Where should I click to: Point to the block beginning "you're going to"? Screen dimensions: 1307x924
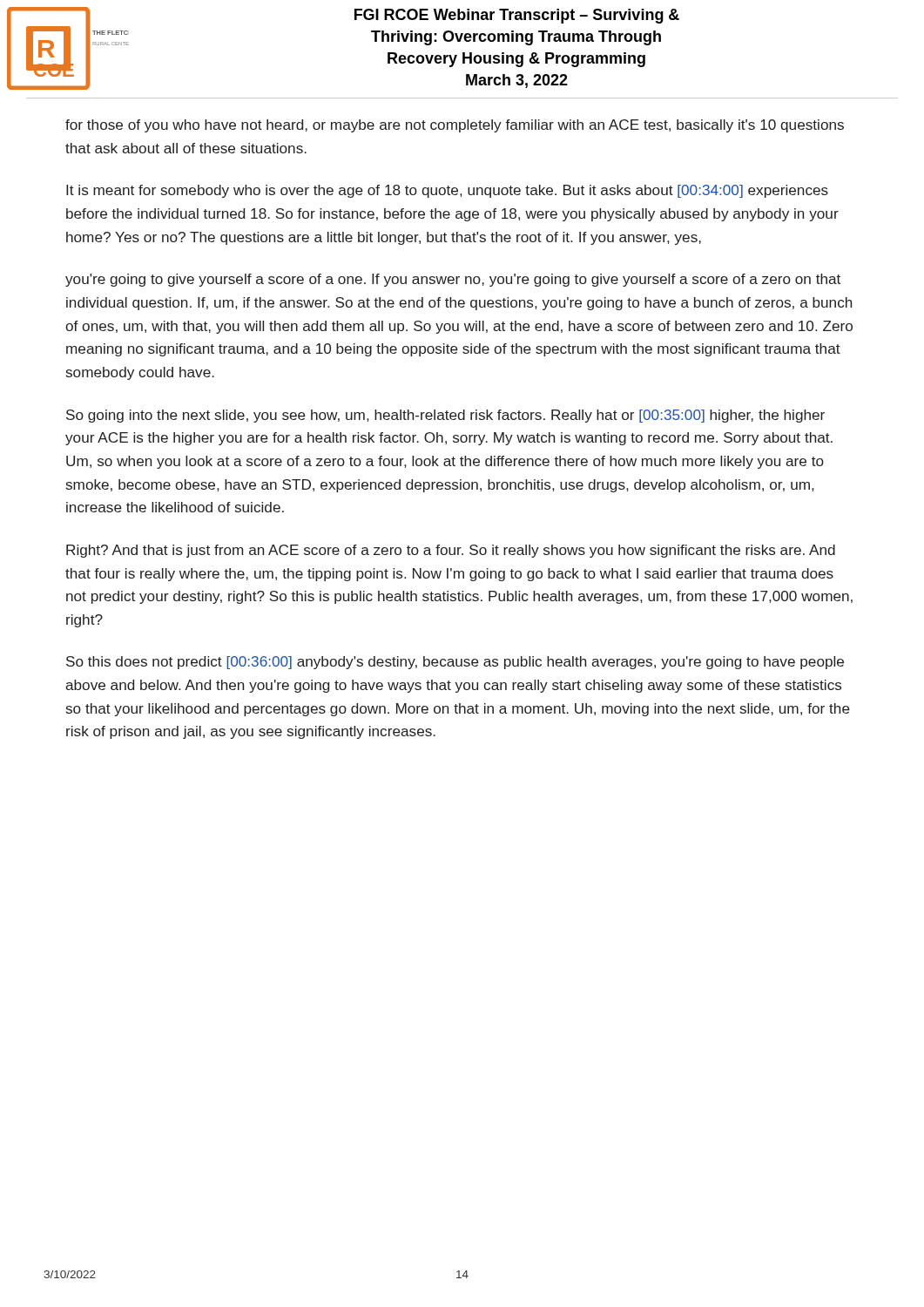tap(459, 326)
